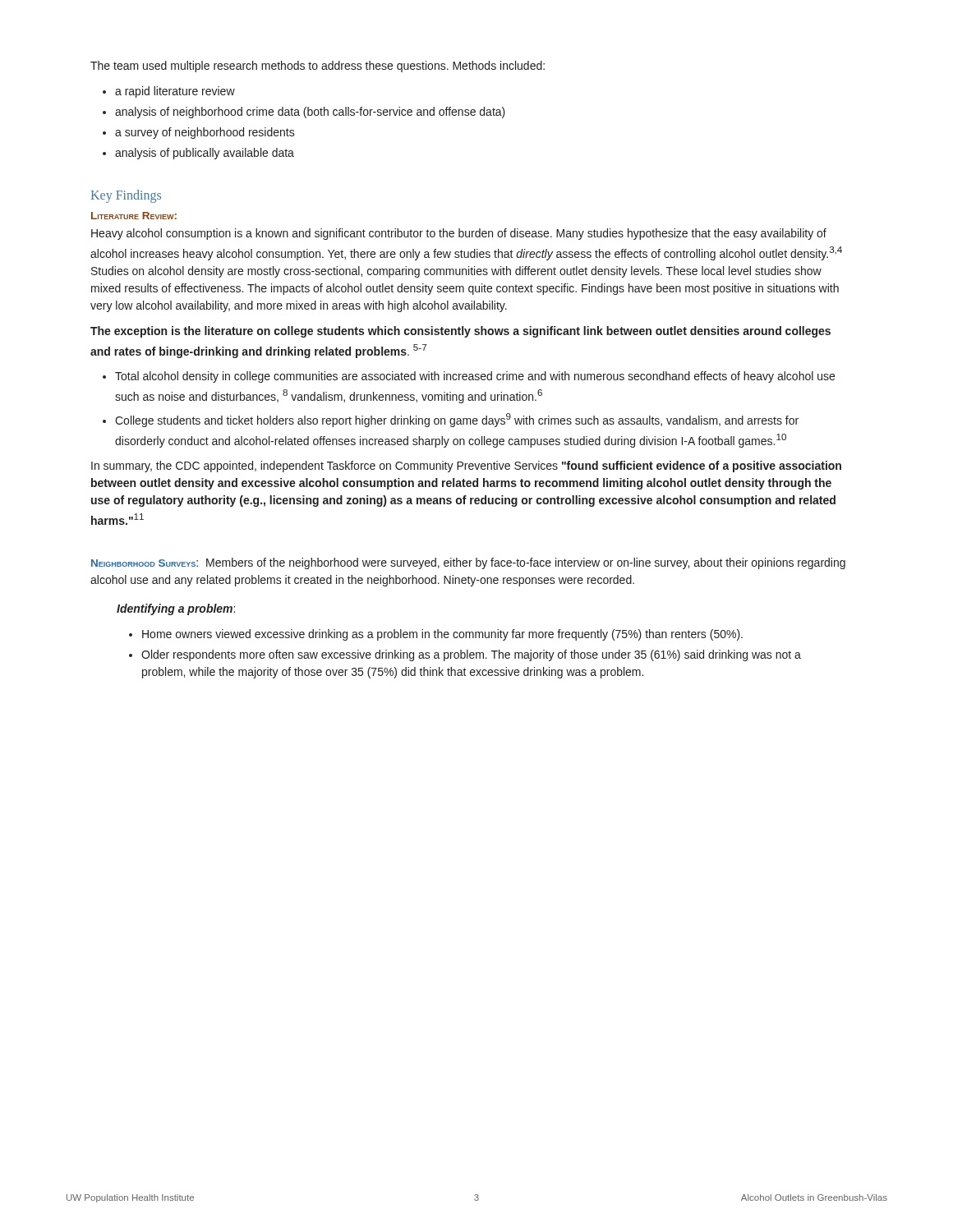The image size is (953, 1232).
Task: Where is the passage that starts "Total alcohol density"?
Action: point(475,387)
